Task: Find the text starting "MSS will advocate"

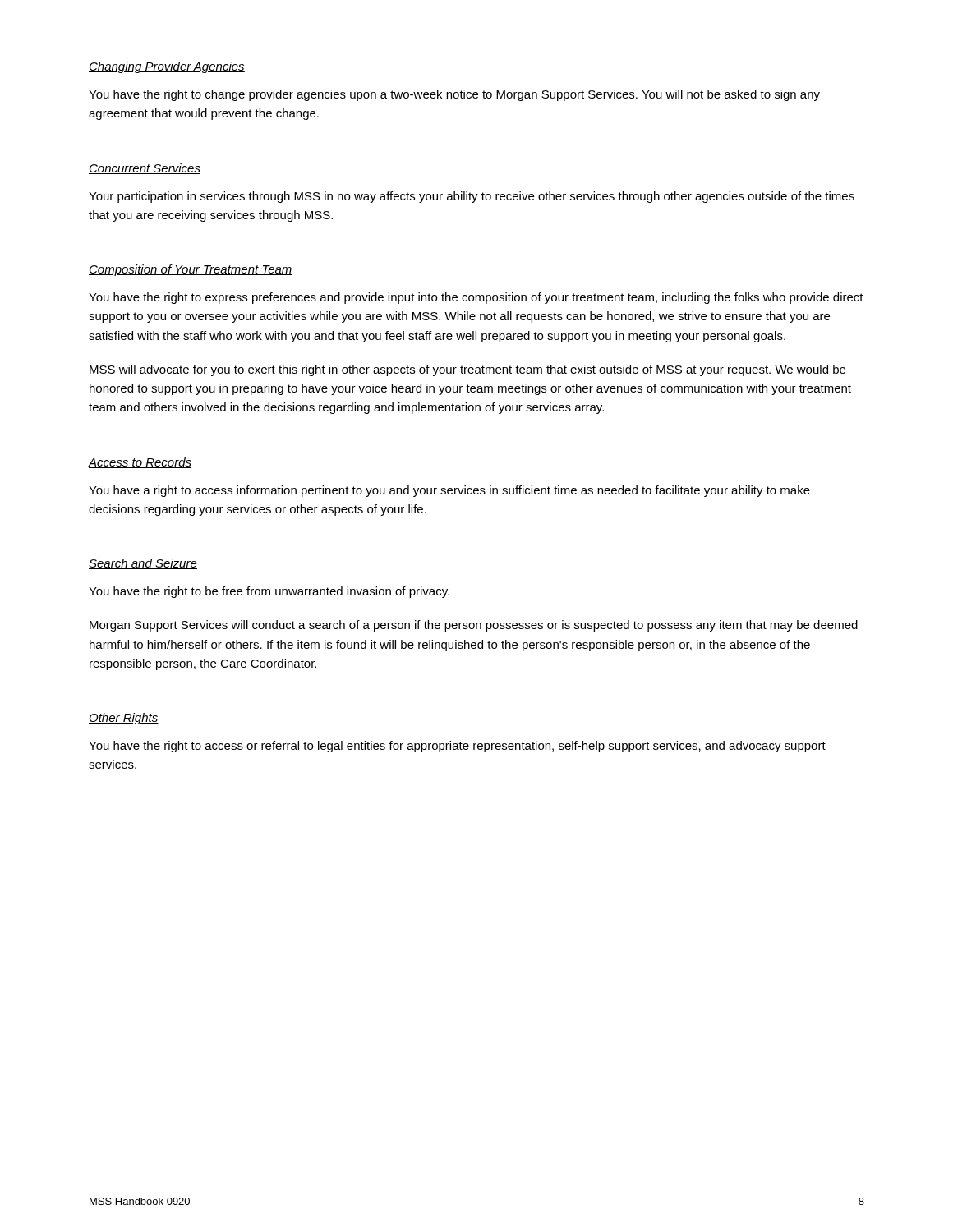Action: pos(470,388)
